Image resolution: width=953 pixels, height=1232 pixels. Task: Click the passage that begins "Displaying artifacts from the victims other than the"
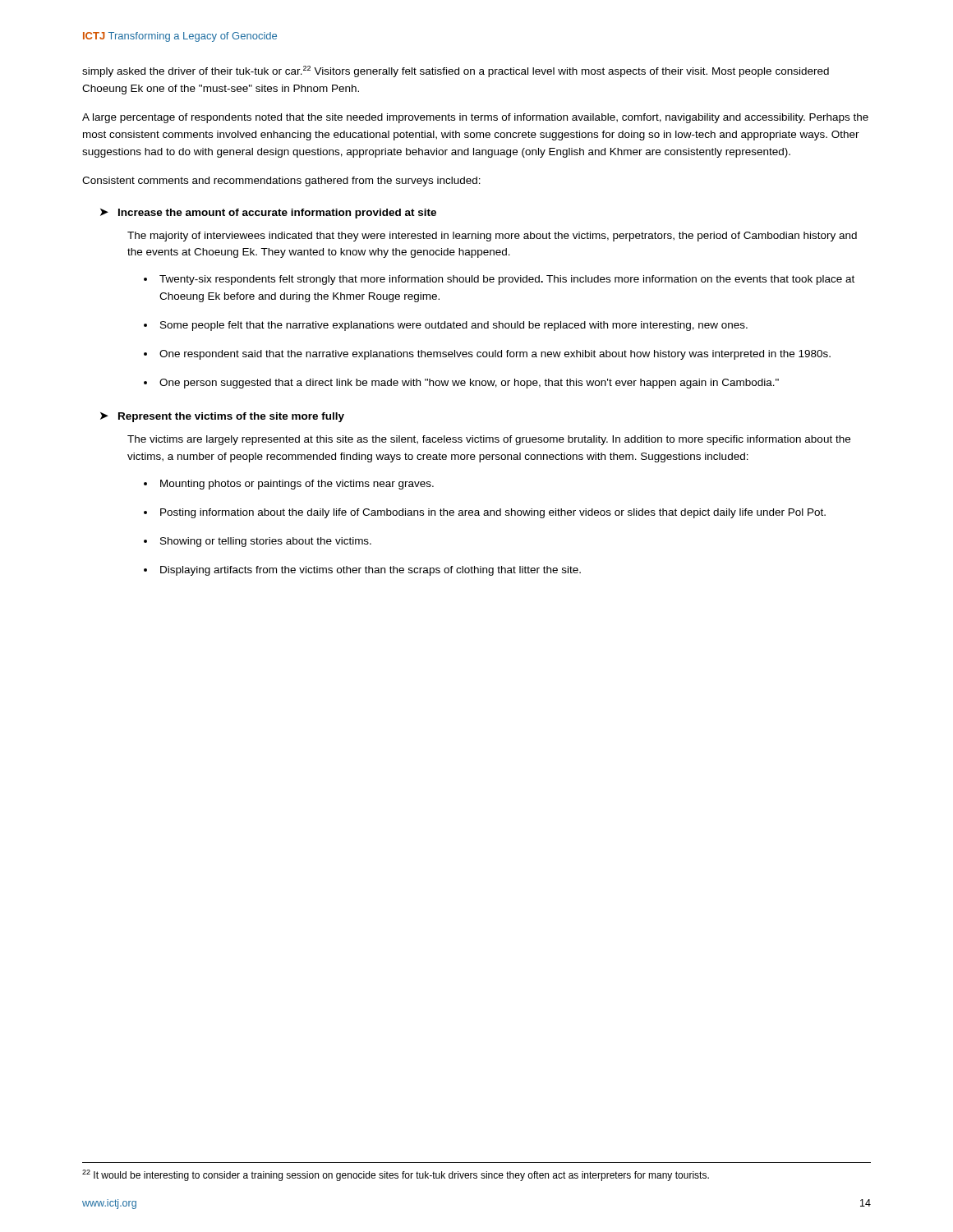pos(370,569)
